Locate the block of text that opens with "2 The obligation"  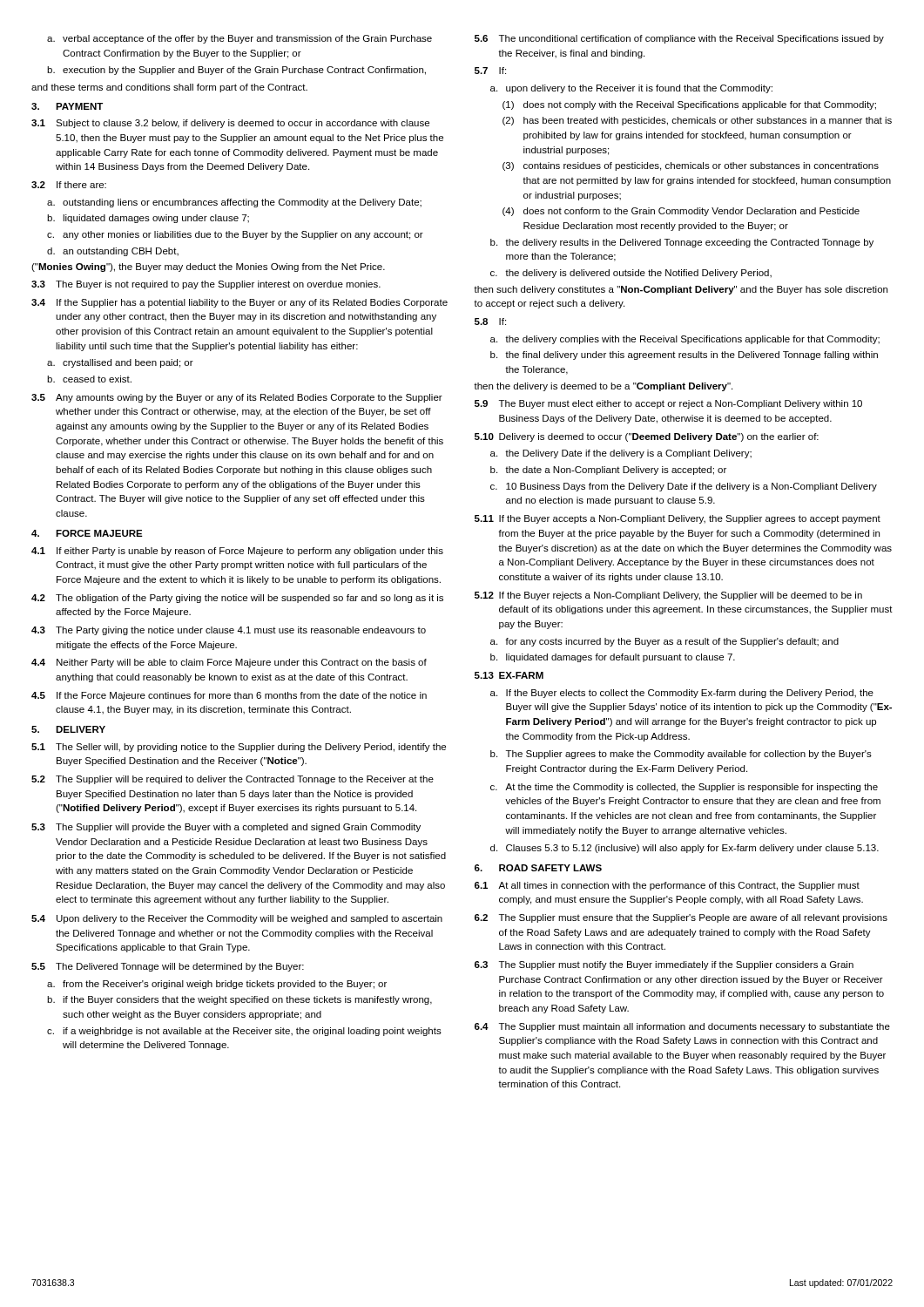pos(241,605)
